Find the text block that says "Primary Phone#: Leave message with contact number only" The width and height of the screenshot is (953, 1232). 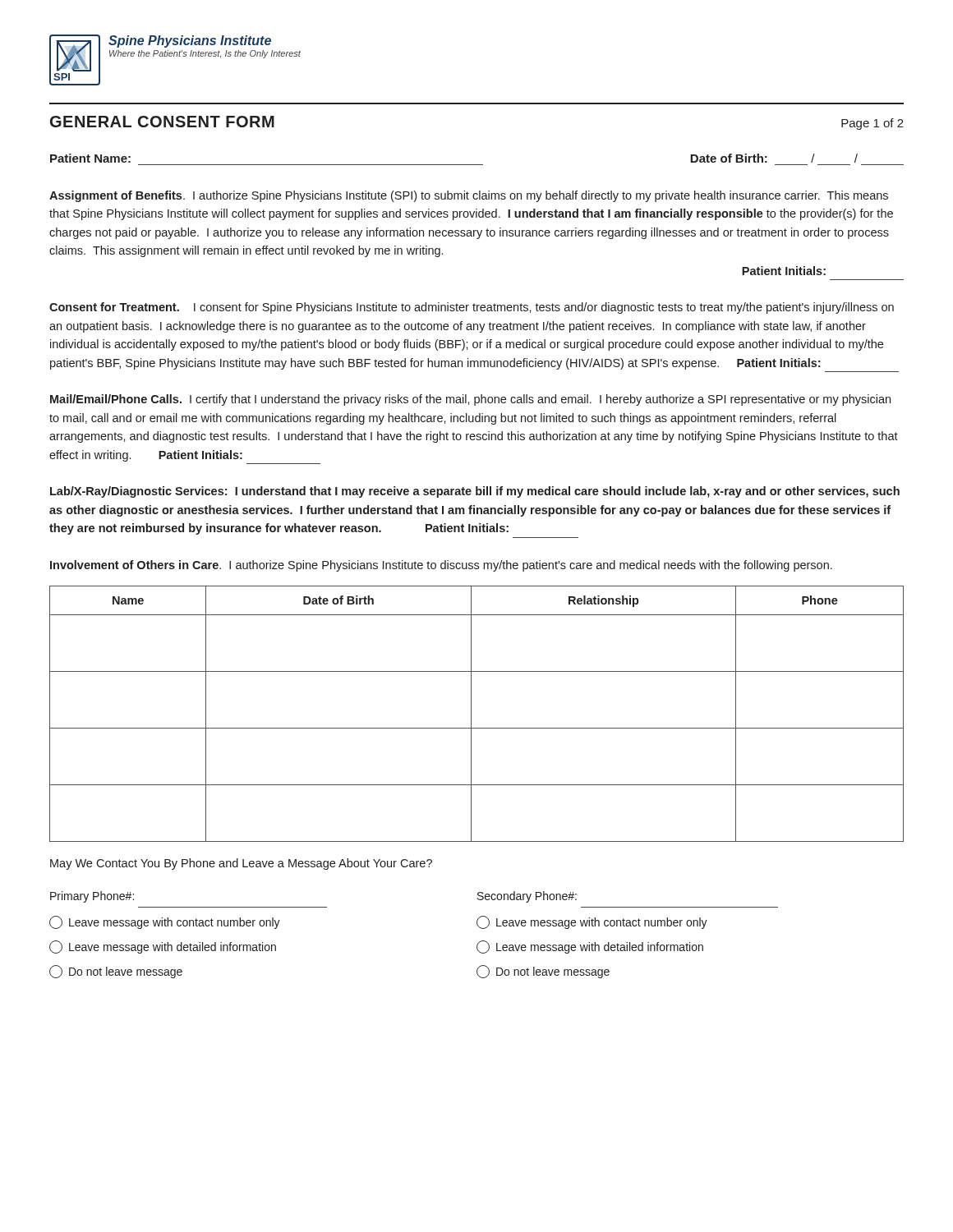[x=476, y=935]
